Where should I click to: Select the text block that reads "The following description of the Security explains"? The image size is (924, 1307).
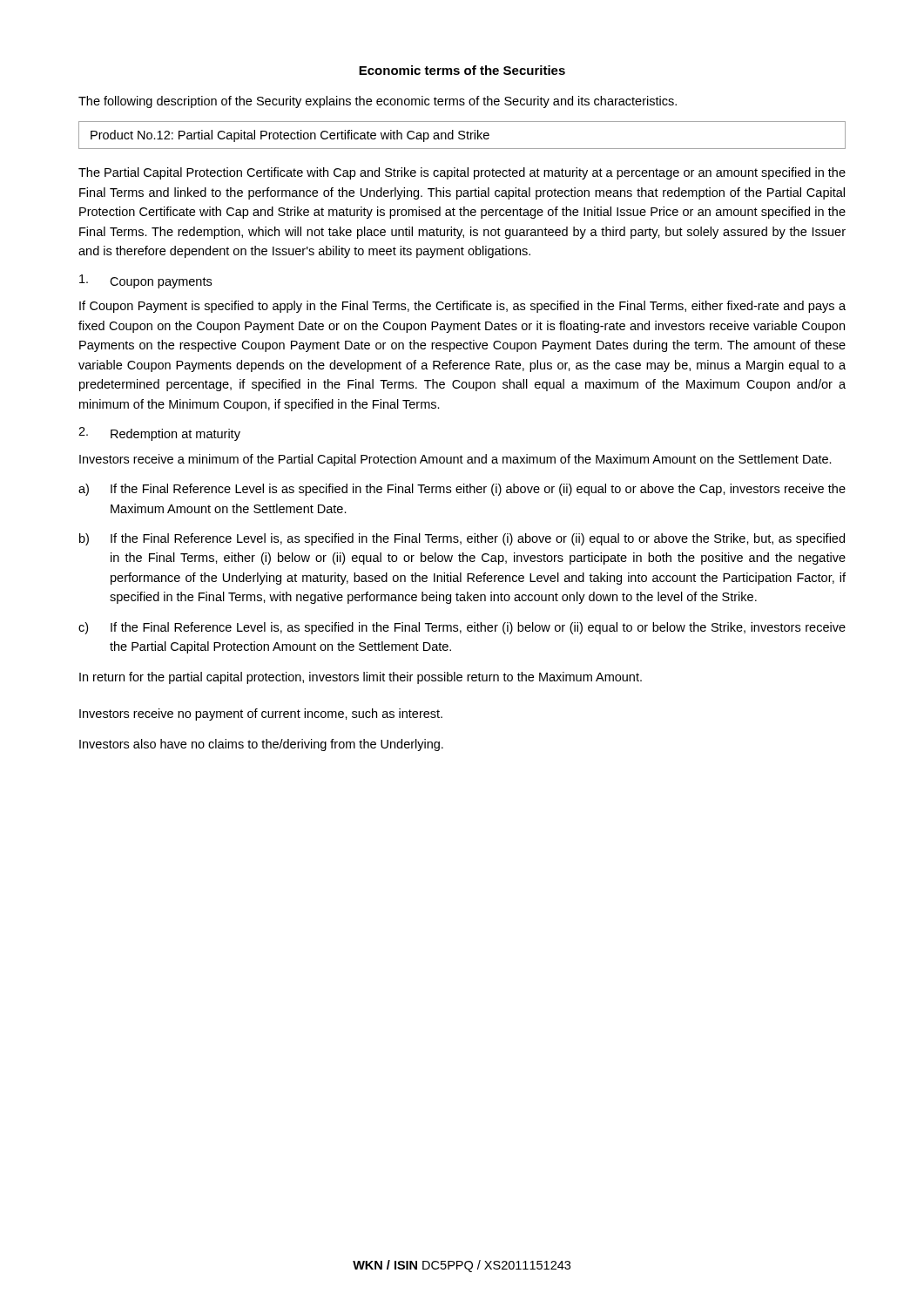click(378, 101)
